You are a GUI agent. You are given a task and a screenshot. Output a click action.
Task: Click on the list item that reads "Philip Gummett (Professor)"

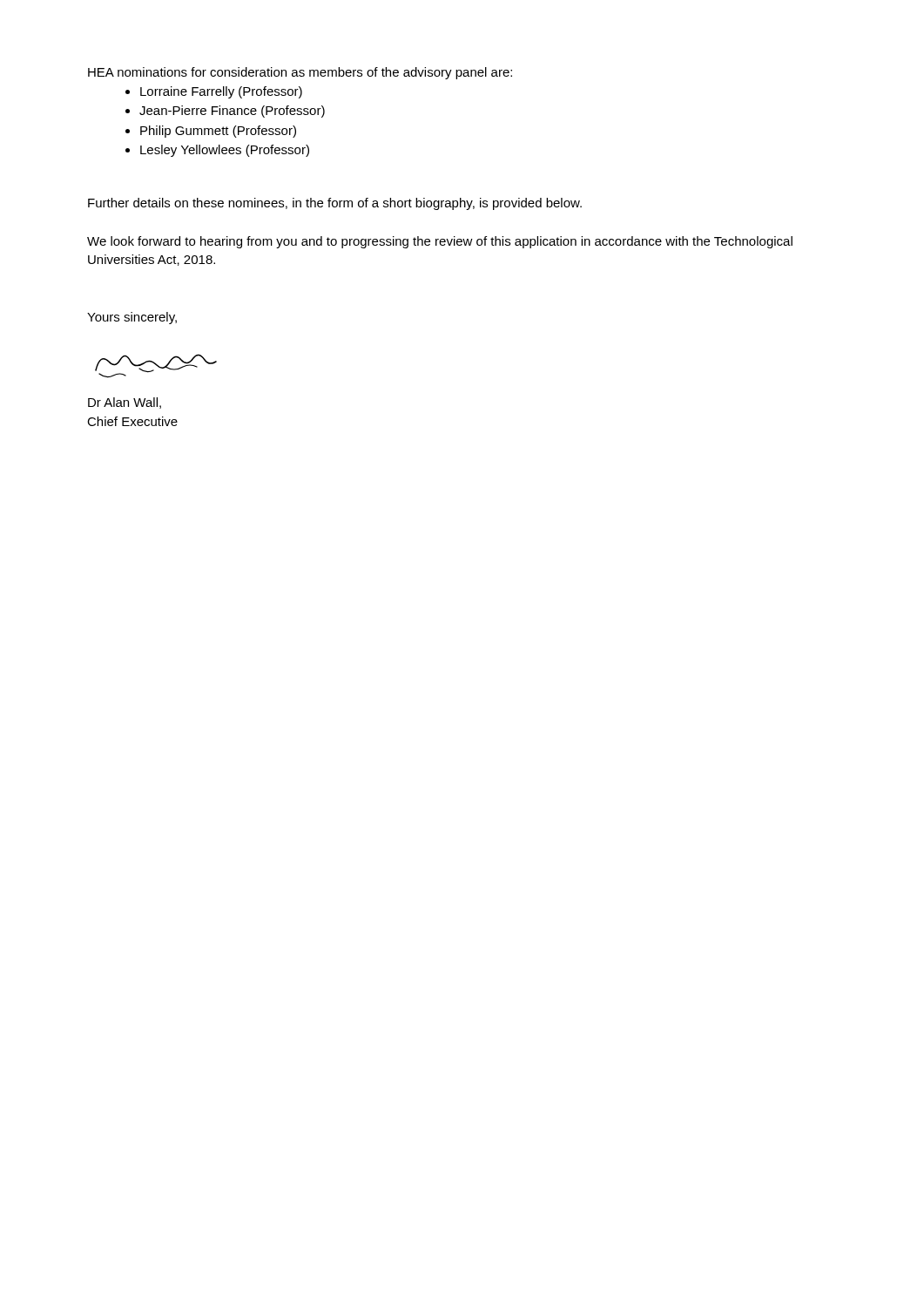click(x=218, y=130)
